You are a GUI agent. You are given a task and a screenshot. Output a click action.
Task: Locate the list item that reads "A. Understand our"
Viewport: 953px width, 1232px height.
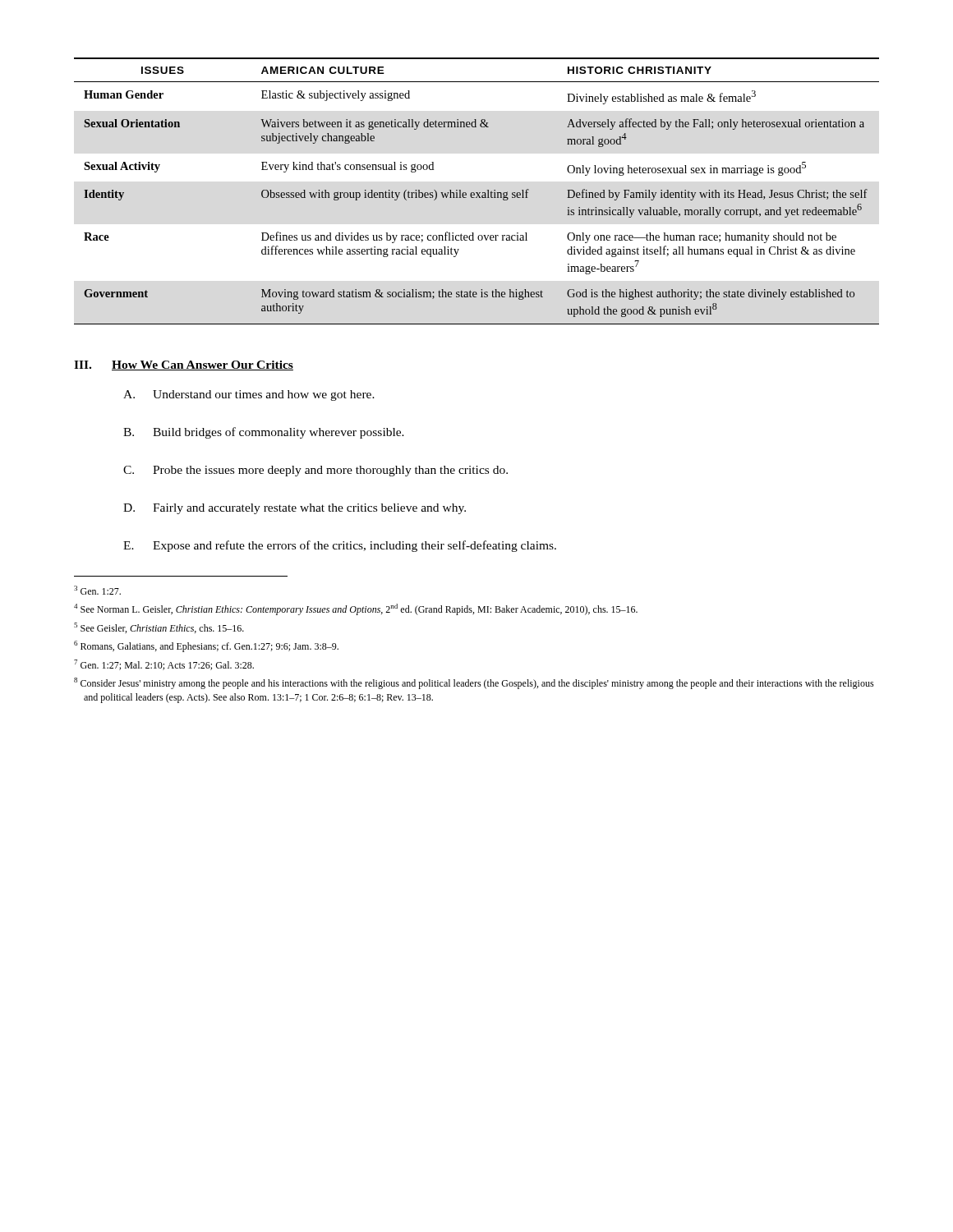click(x=249, y=394)
